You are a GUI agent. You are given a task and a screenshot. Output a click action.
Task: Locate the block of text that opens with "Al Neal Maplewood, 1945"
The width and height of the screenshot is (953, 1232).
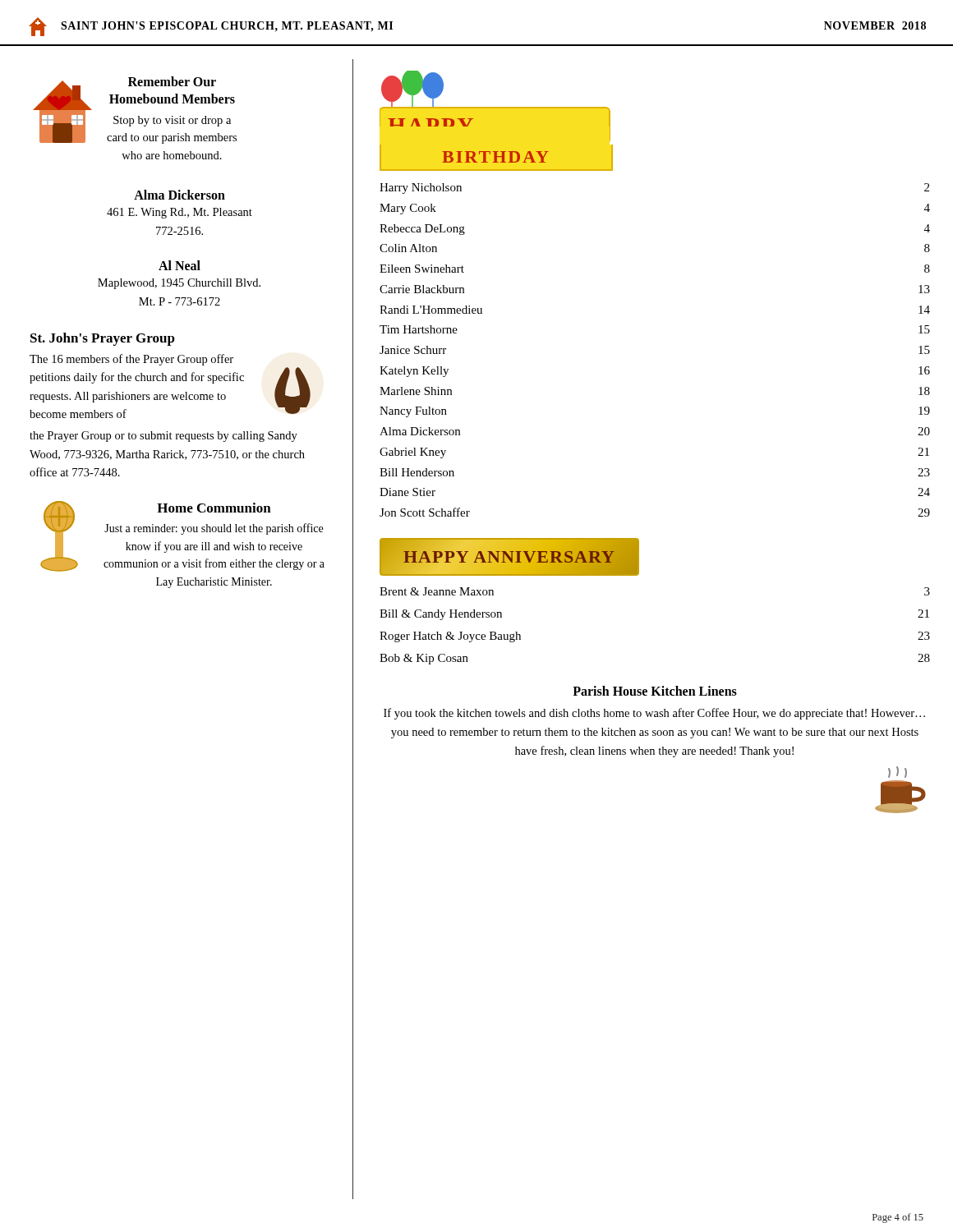179,285
